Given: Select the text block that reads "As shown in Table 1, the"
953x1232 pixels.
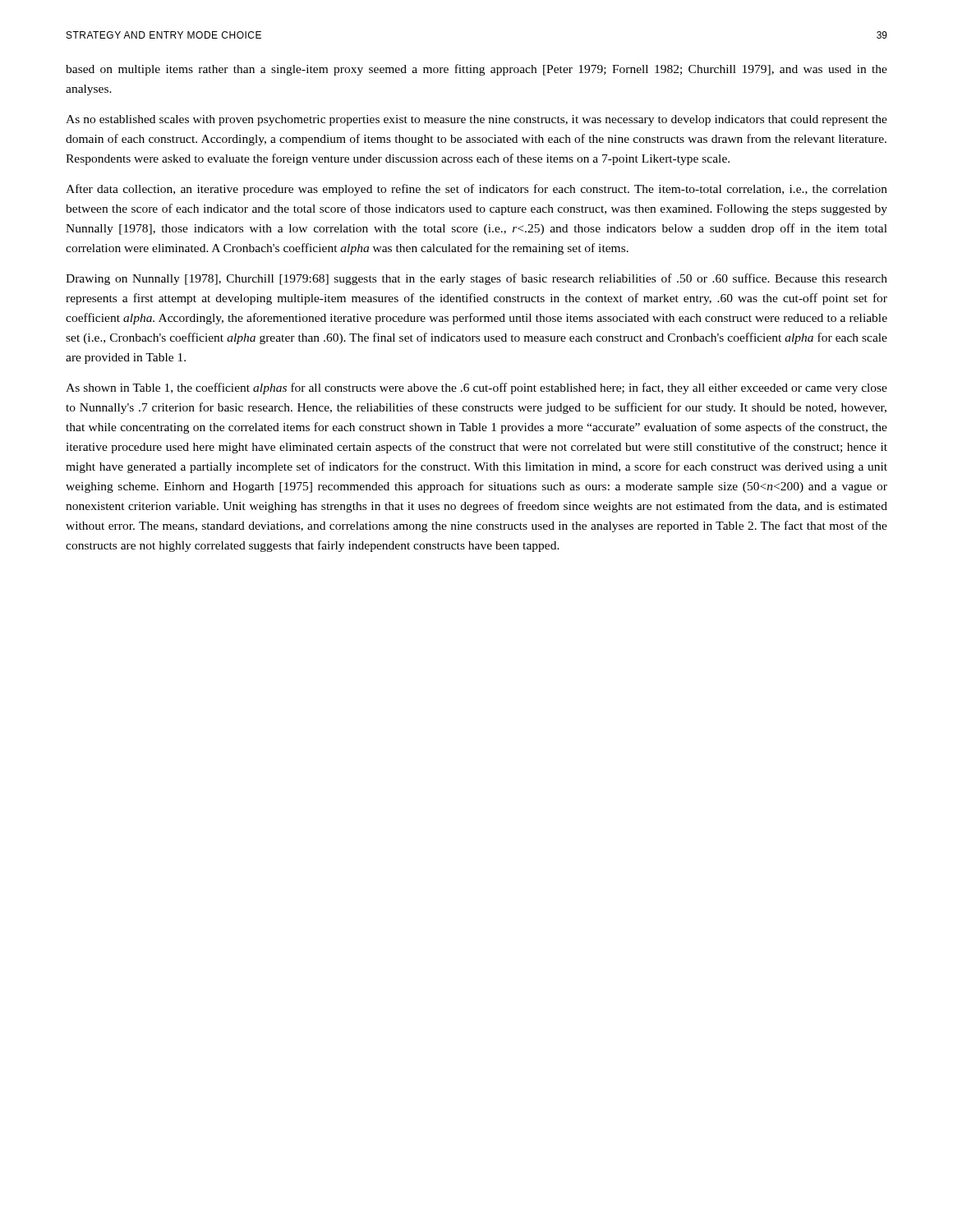Looking at the screenshot, I should pos(476,467).
